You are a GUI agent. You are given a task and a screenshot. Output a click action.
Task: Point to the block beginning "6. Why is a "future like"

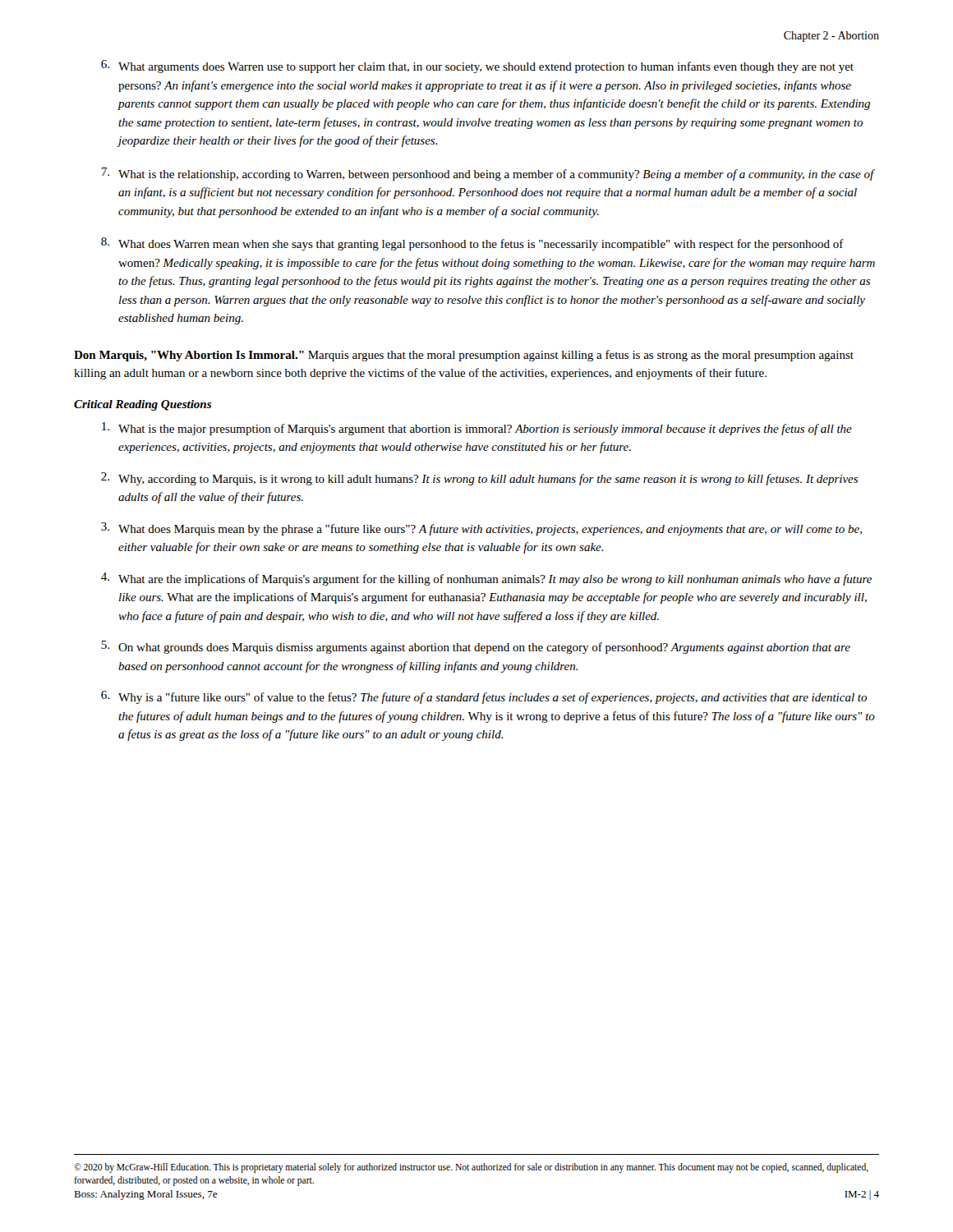pyautogui.click(x=476, y=716)
